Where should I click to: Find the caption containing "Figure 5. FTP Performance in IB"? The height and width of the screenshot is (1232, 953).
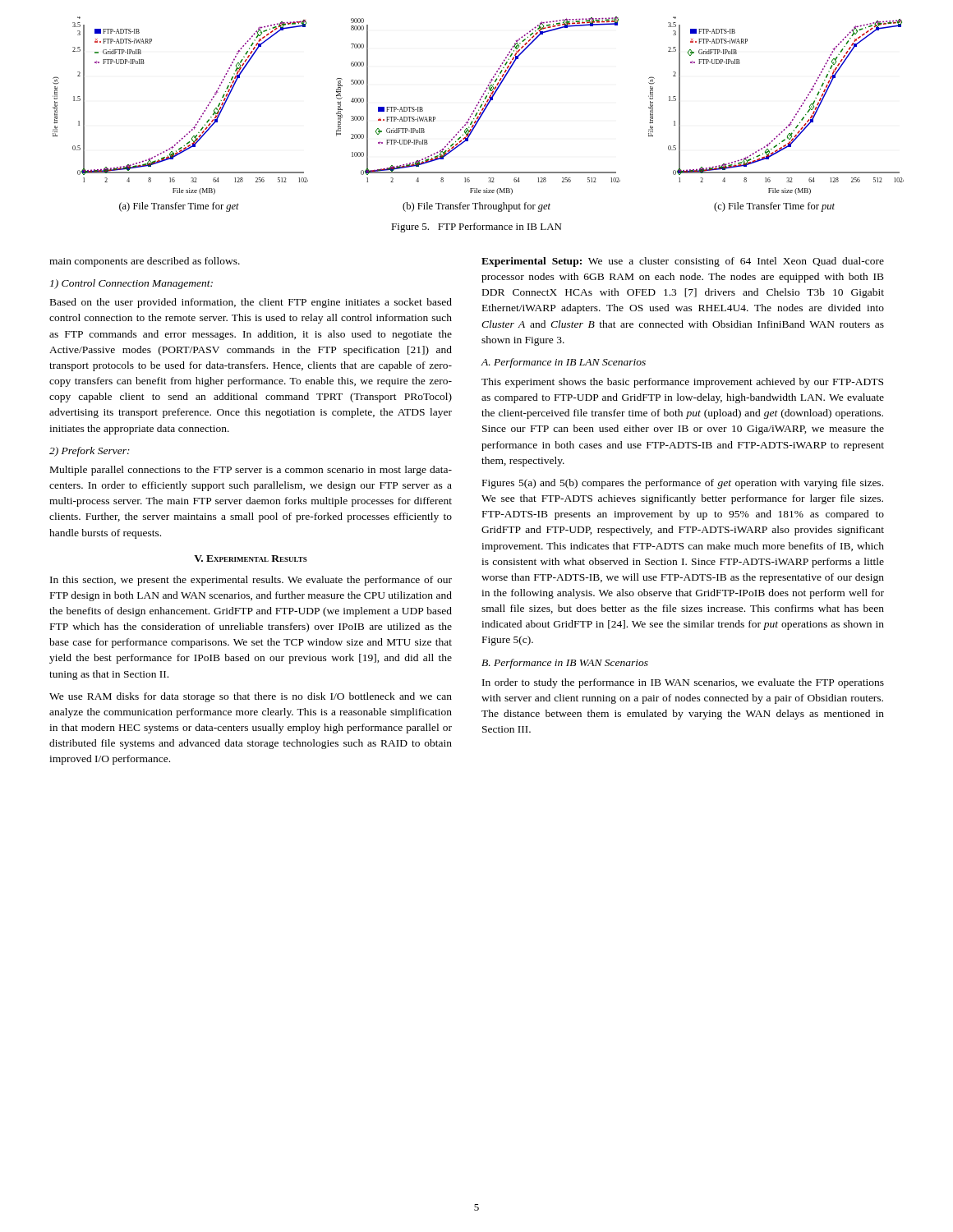(x=476, y=226)
